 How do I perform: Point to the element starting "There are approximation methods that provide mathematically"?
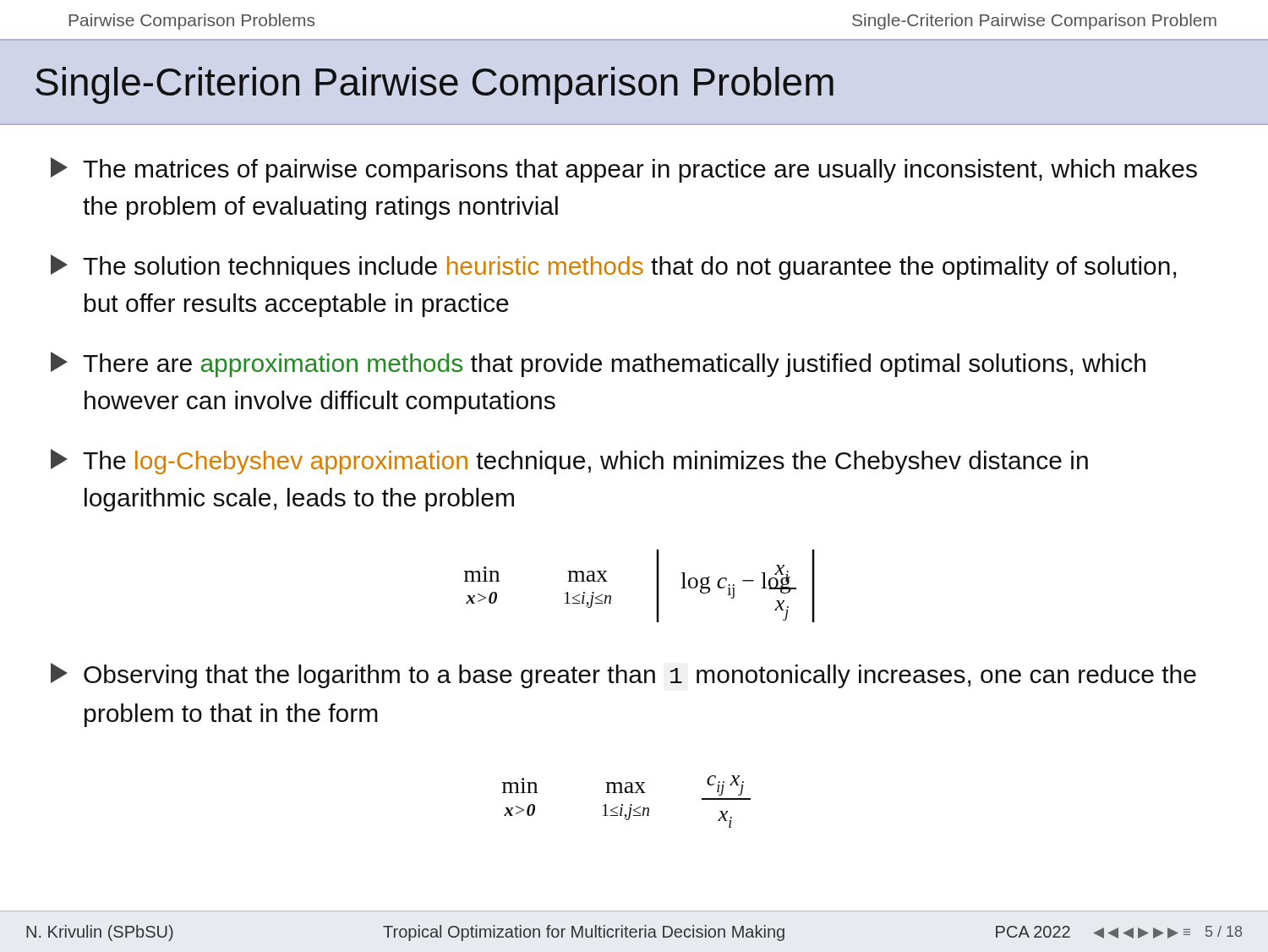[x=634, y=382]
